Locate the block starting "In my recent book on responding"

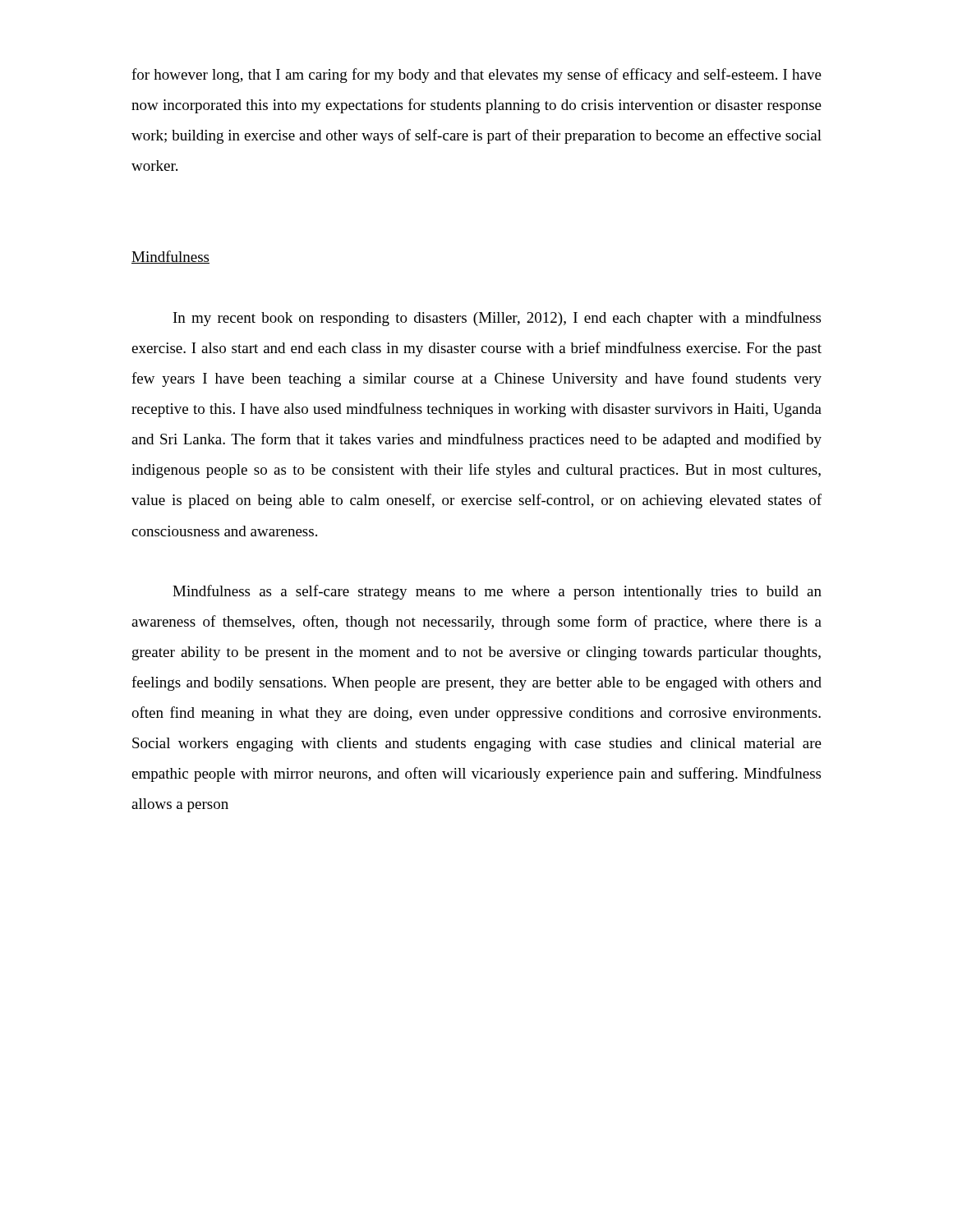point(476,424)
